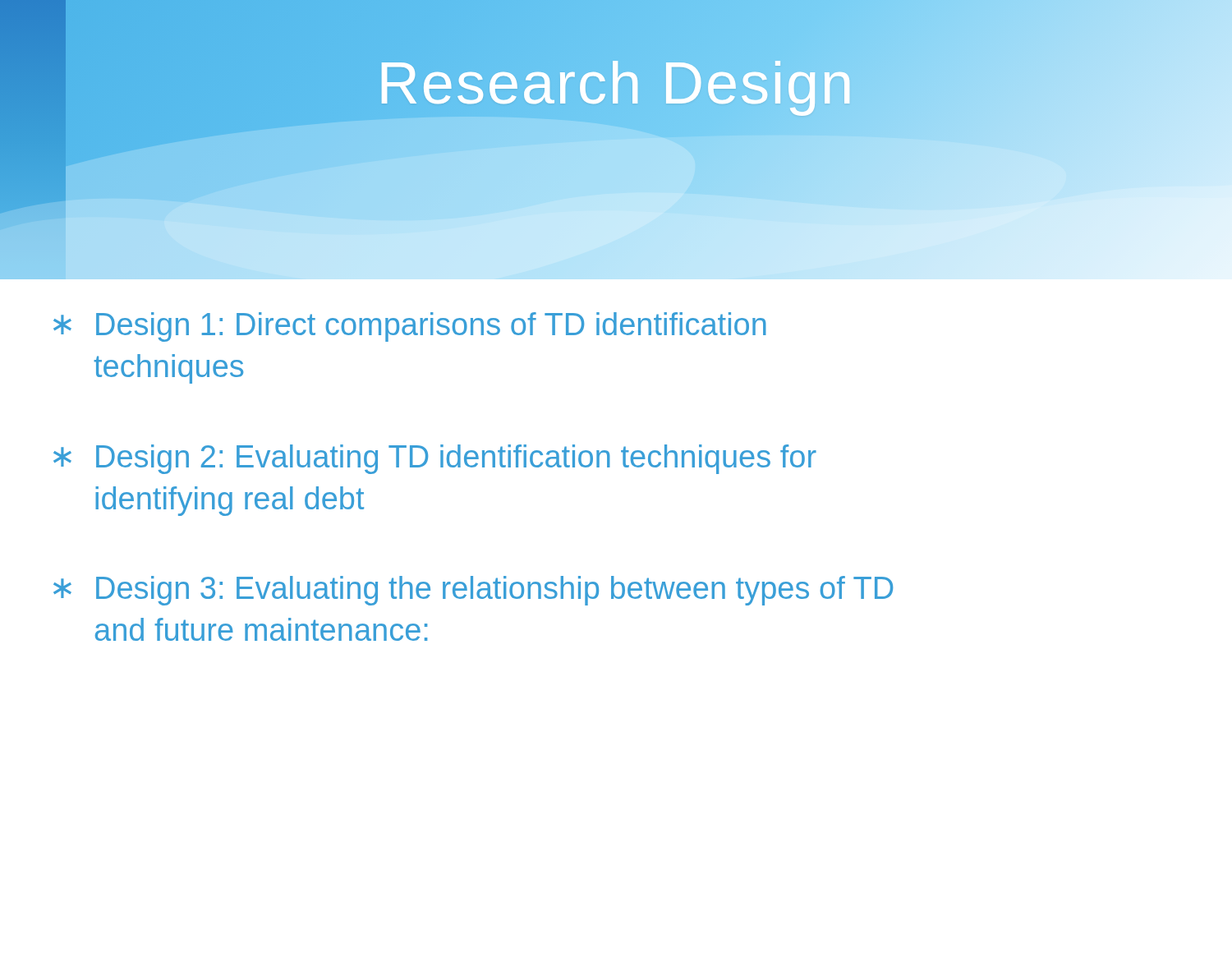Click on the list item containing "∗ Design 3: Evaluating the"

coord(472,610)
